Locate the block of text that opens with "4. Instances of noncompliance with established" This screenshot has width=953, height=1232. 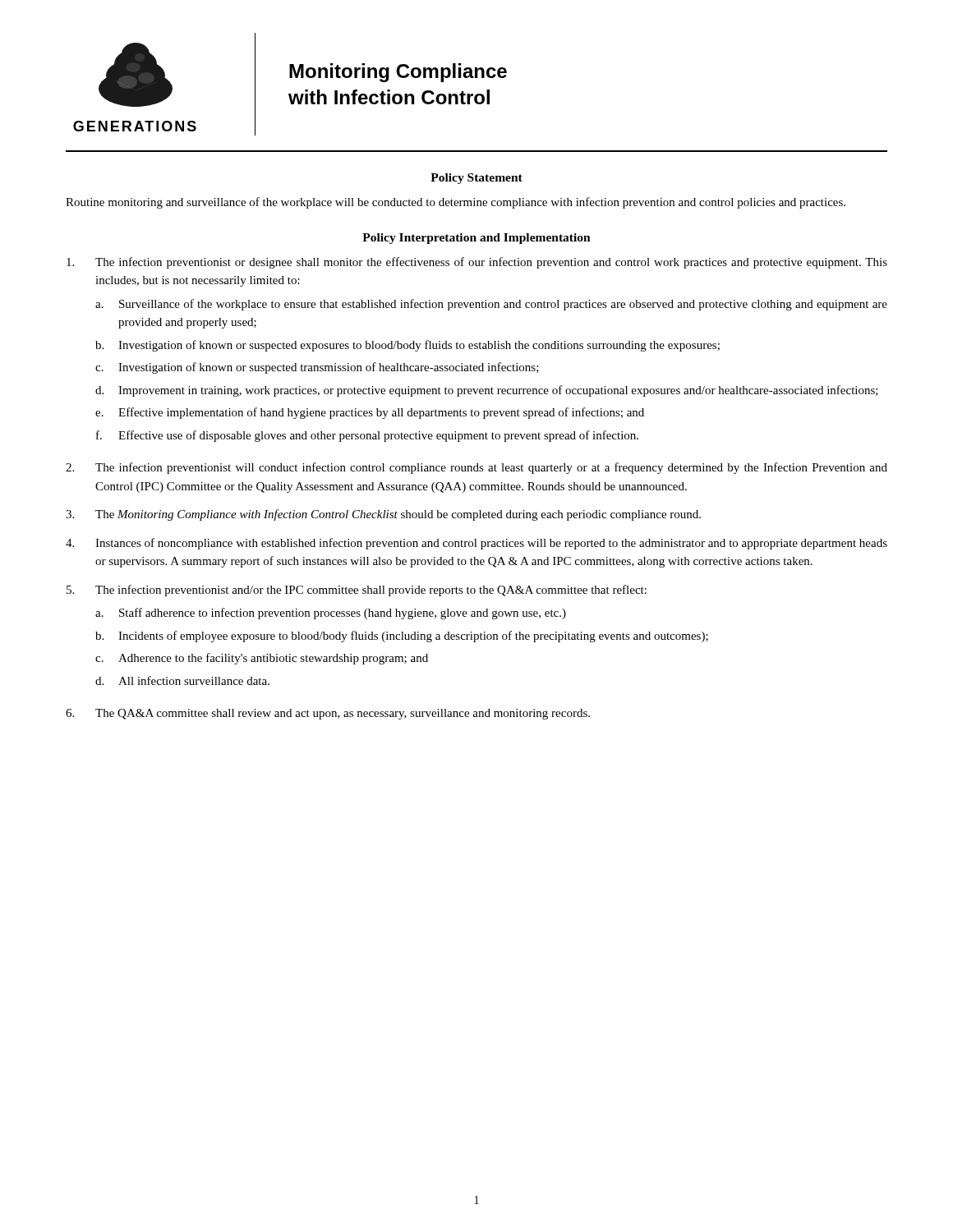tap(476, 552)
